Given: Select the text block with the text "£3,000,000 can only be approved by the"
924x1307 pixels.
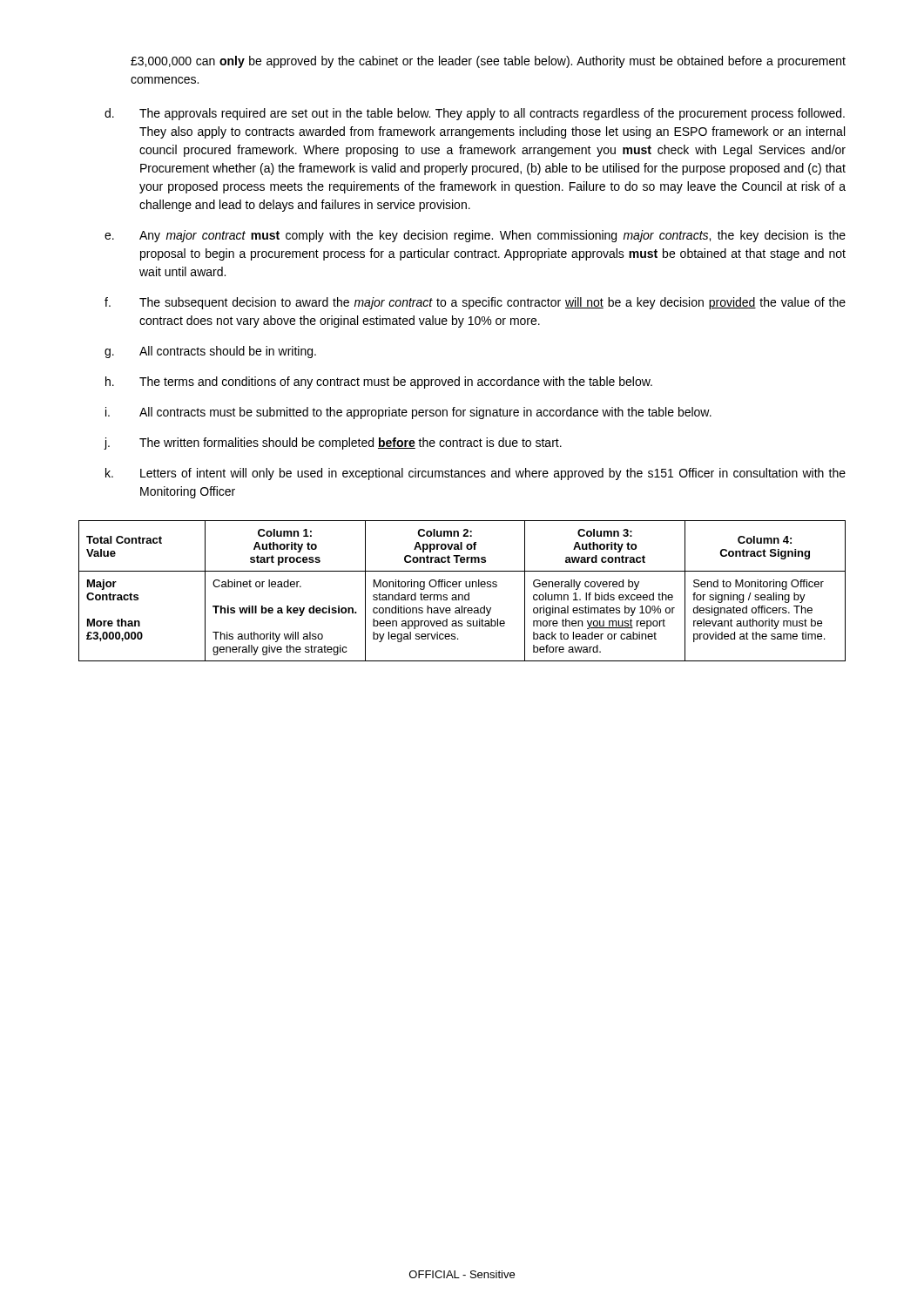Looking at the screenshot, I should pos(488,70).
